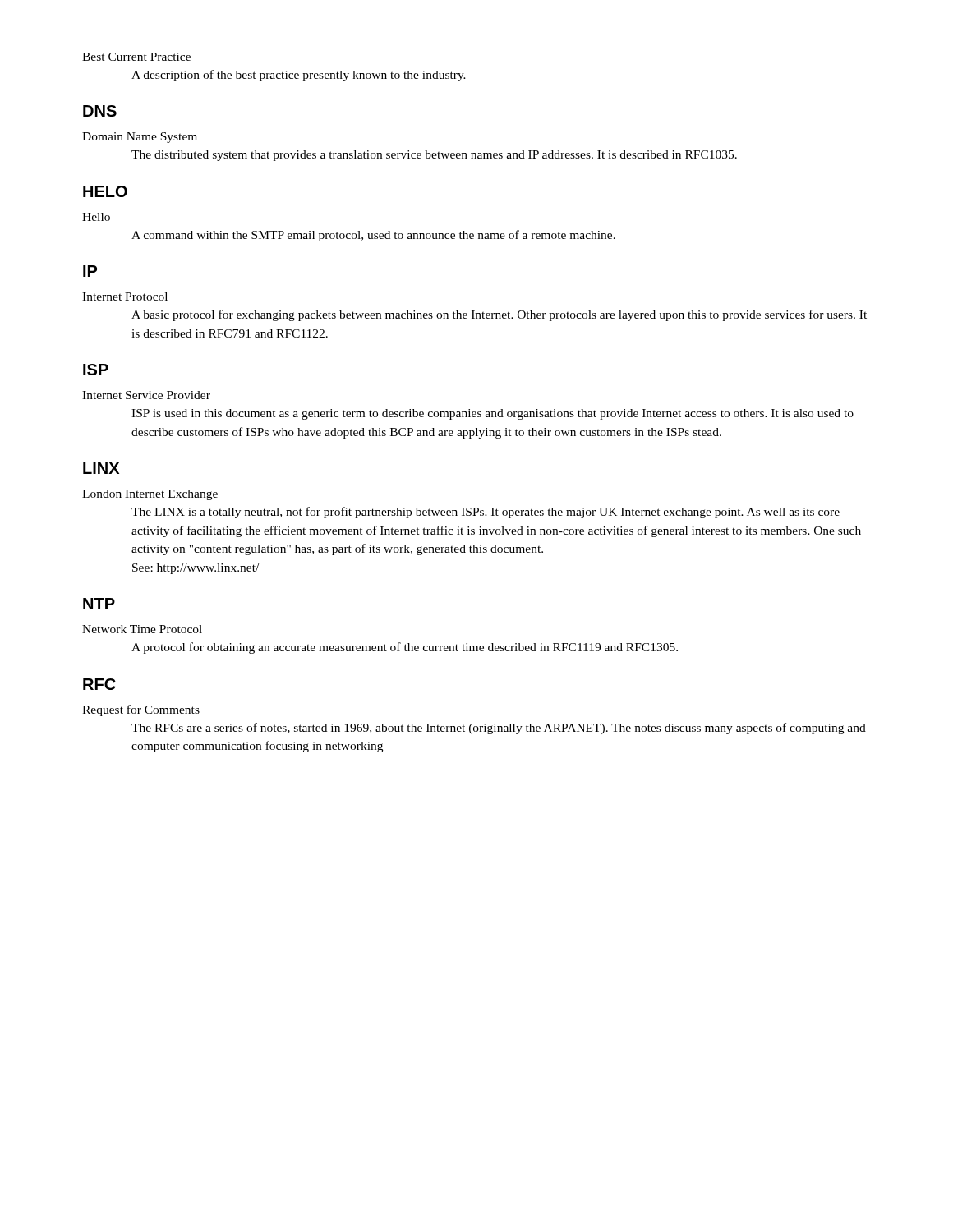This screenshot has height=1232, width=953.
Task: Locate the text block that reads "Request for Comments The RFCs are a"
Action: (476, 729)
